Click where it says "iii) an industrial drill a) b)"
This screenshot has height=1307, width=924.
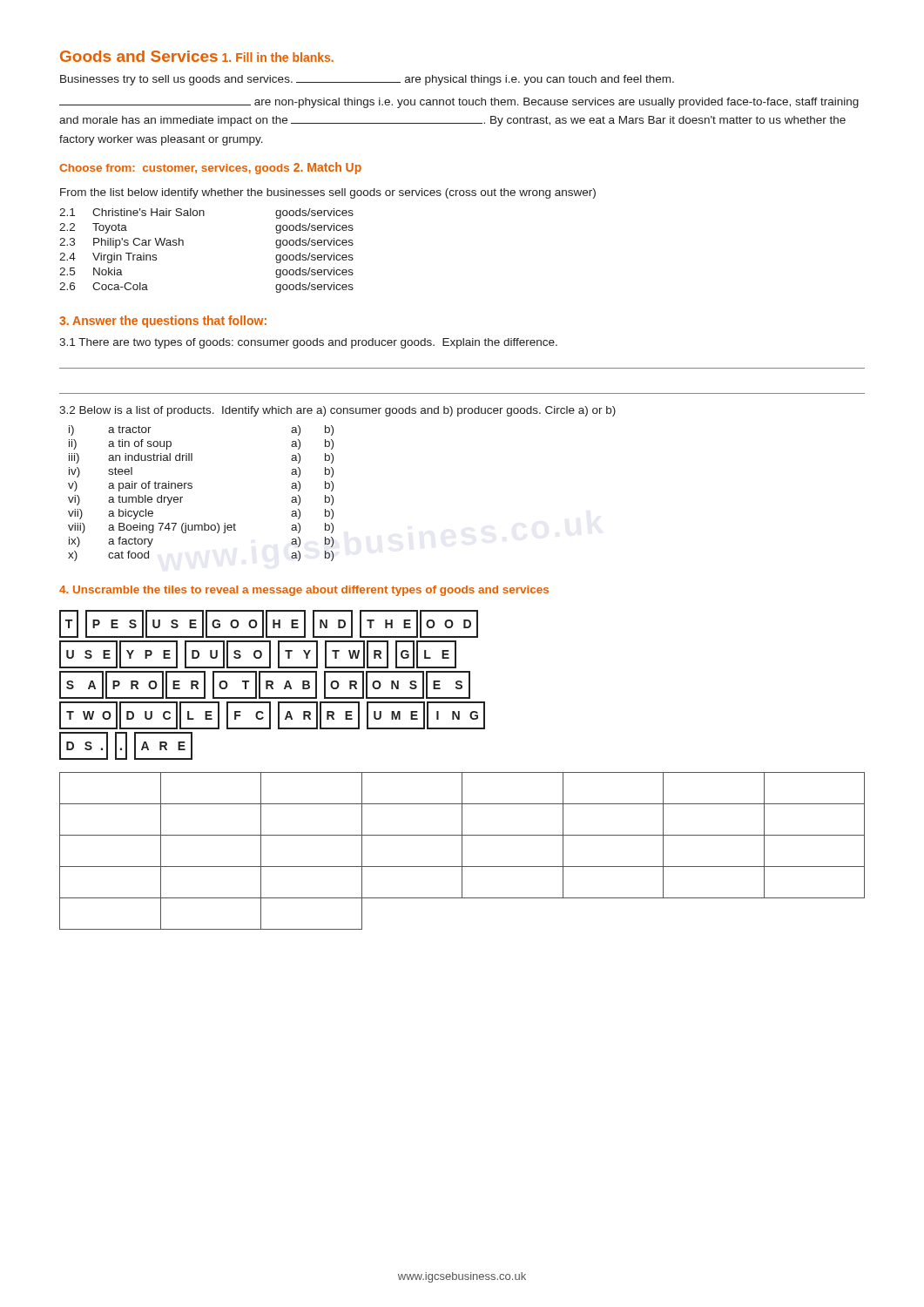154,458
